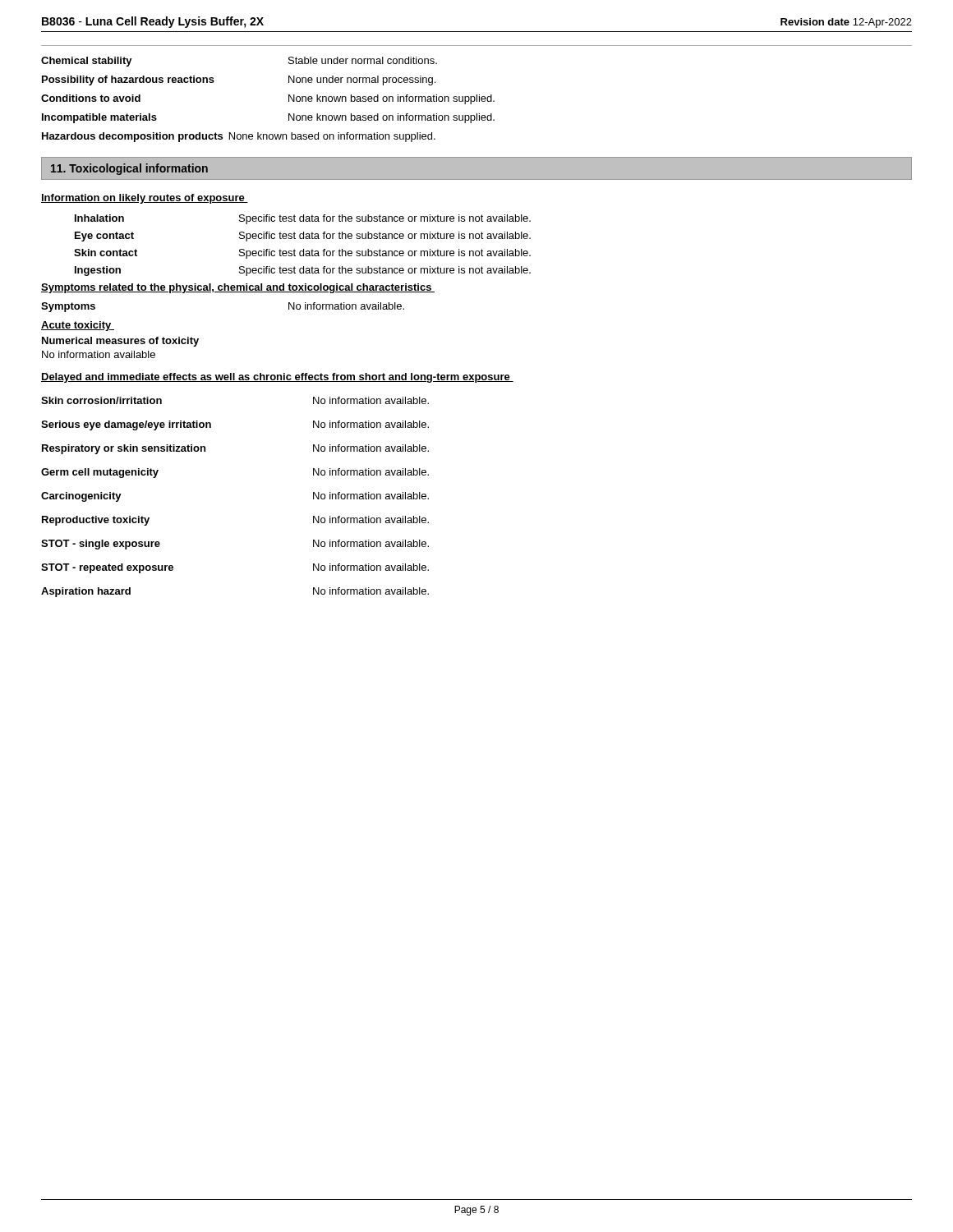Locate the text block containing "Respiratory or skin sensitization No"
This screenshot has height=1232, width=953.
126,449
